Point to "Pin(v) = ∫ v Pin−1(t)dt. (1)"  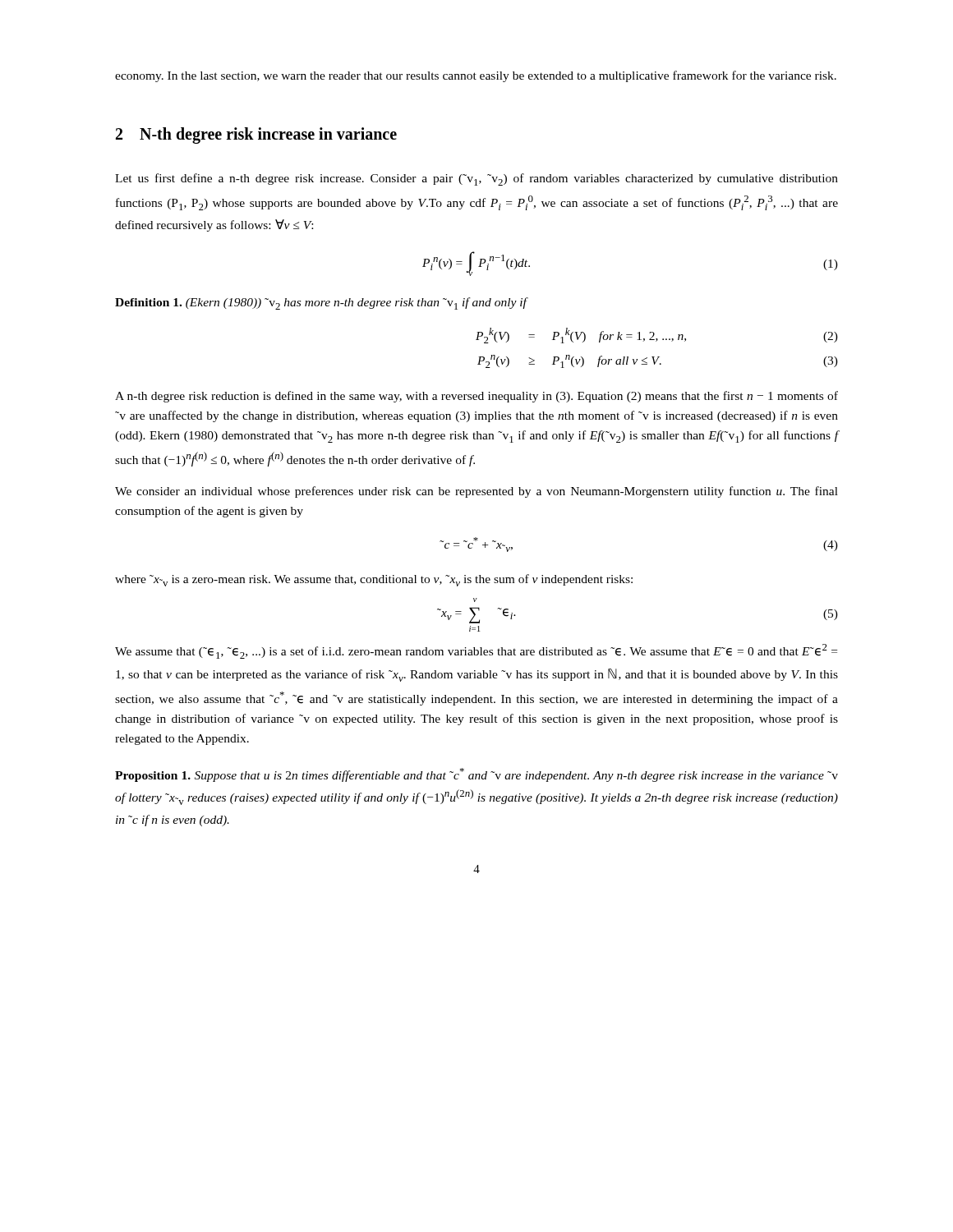(470, 263)
